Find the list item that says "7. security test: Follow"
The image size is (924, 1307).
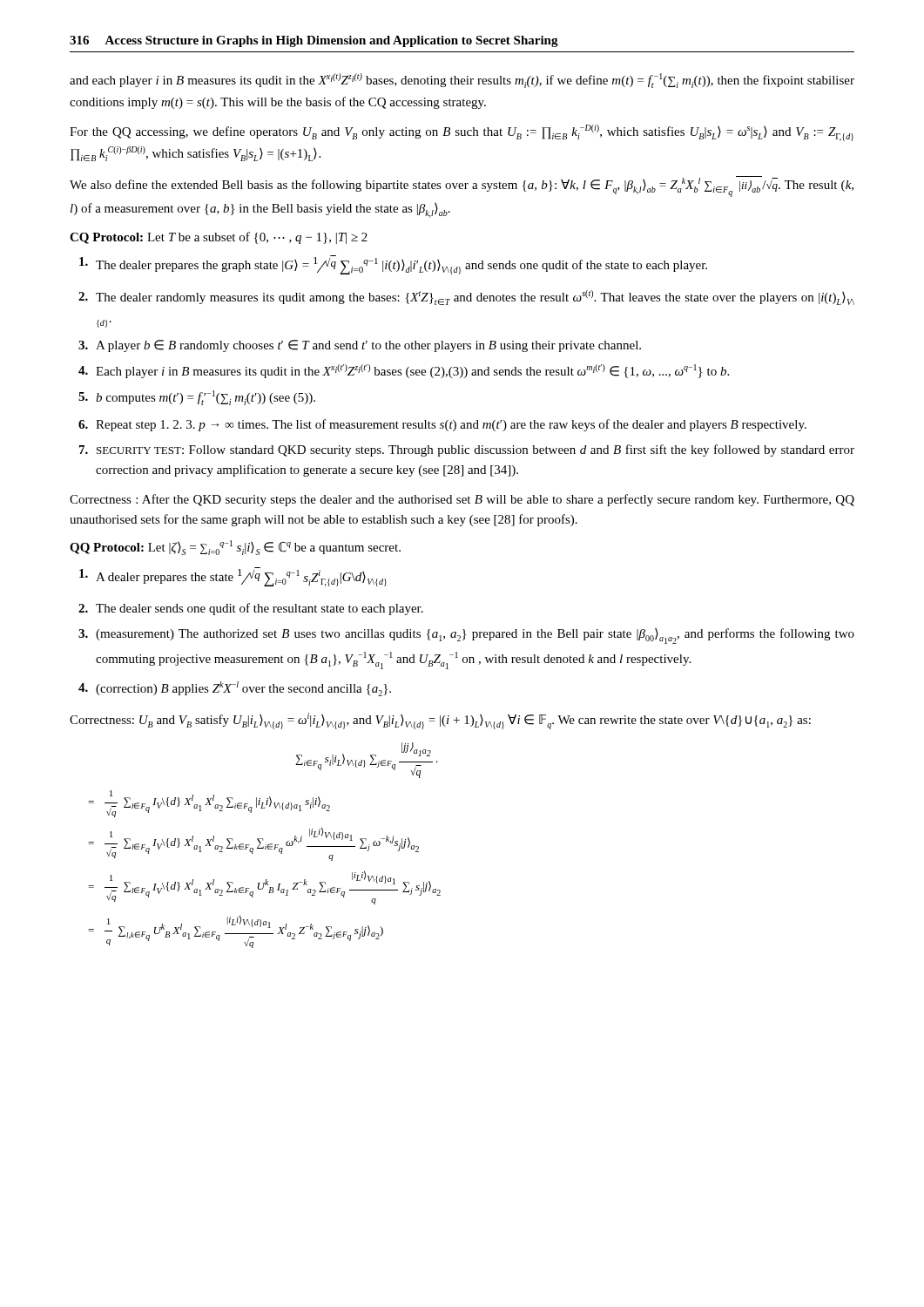(466, 460)
